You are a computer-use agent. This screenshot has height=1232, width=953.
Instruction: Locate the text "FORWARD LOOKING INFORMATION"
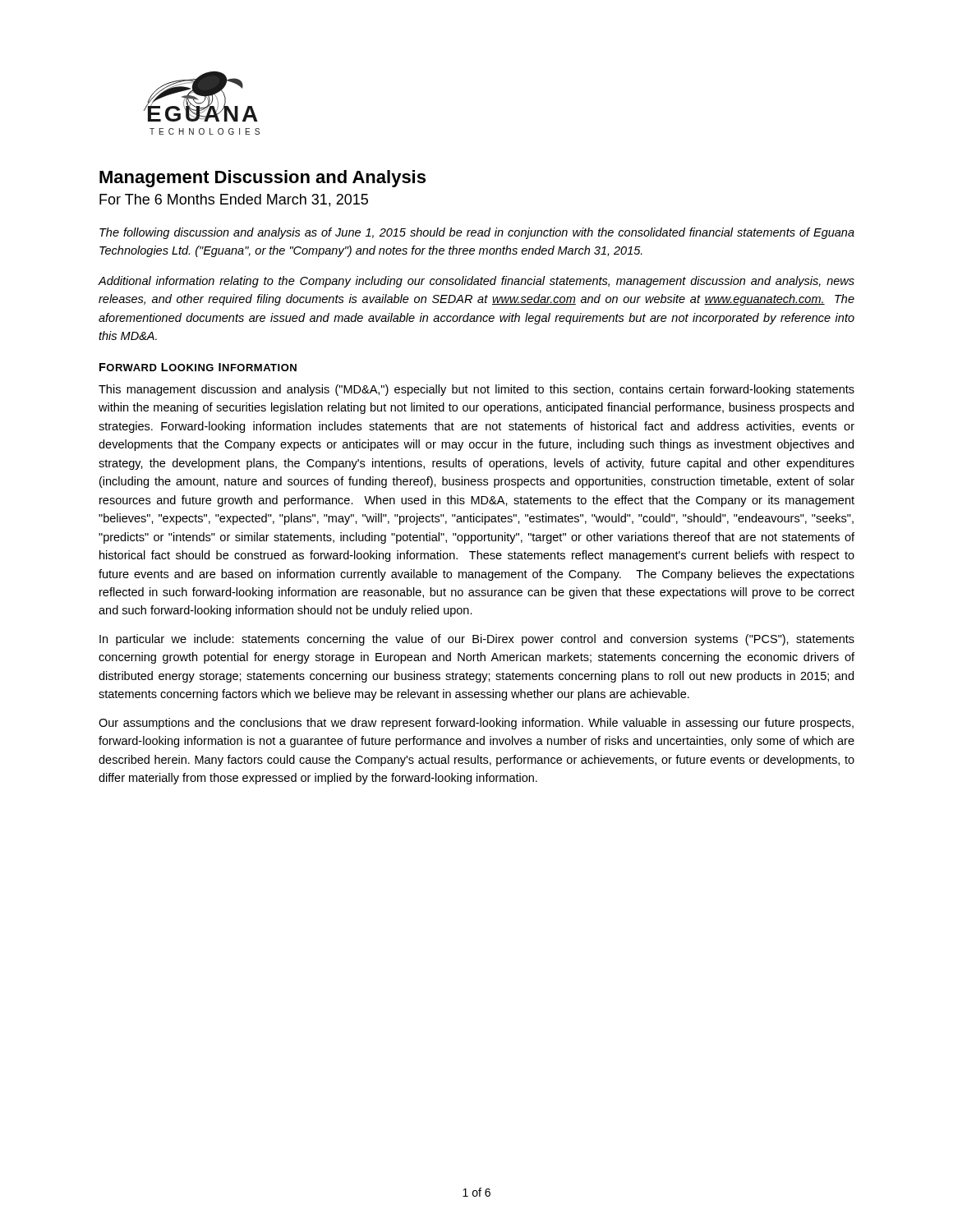198,367
